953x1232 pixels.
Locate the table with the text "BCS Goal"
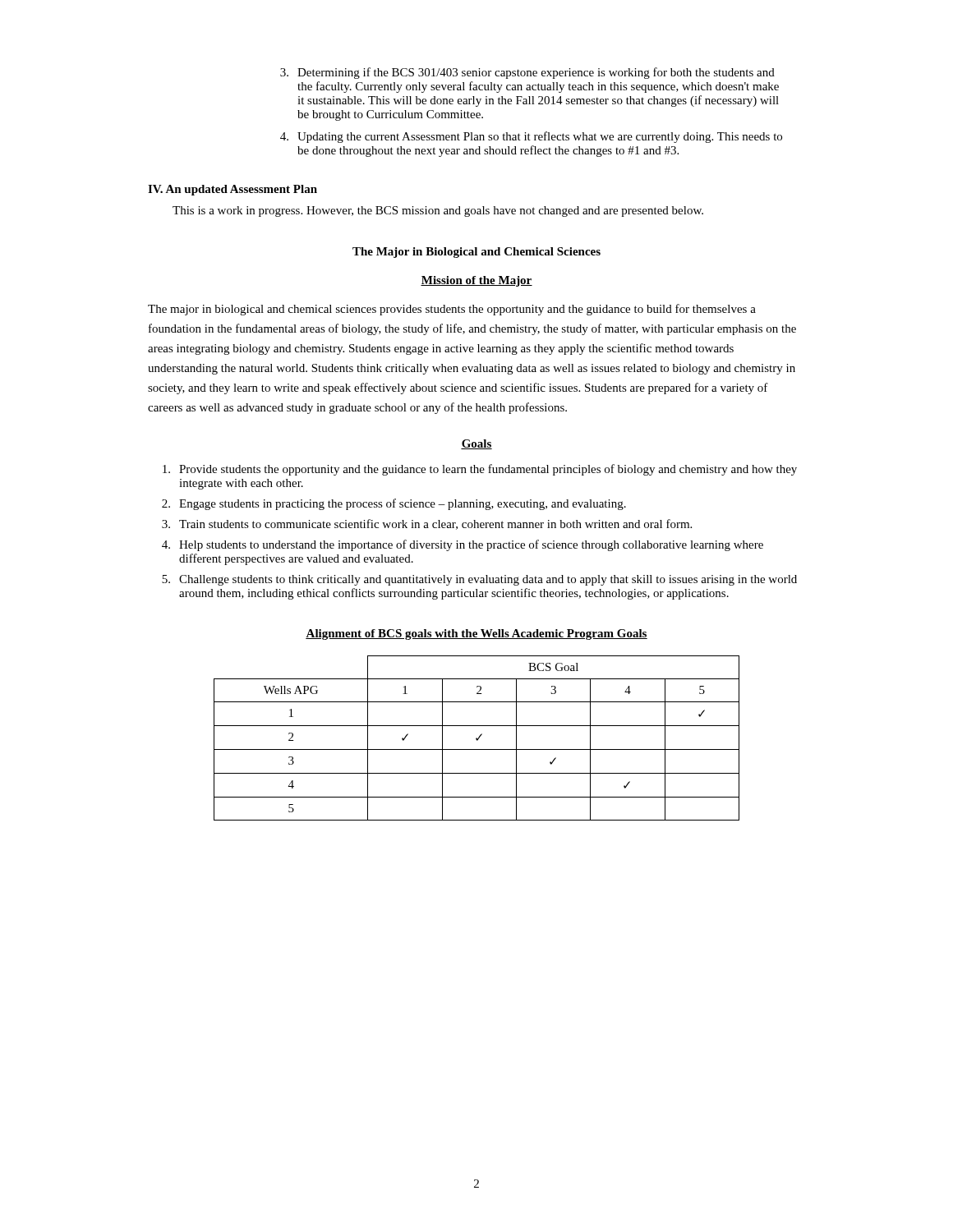(476, 738)
